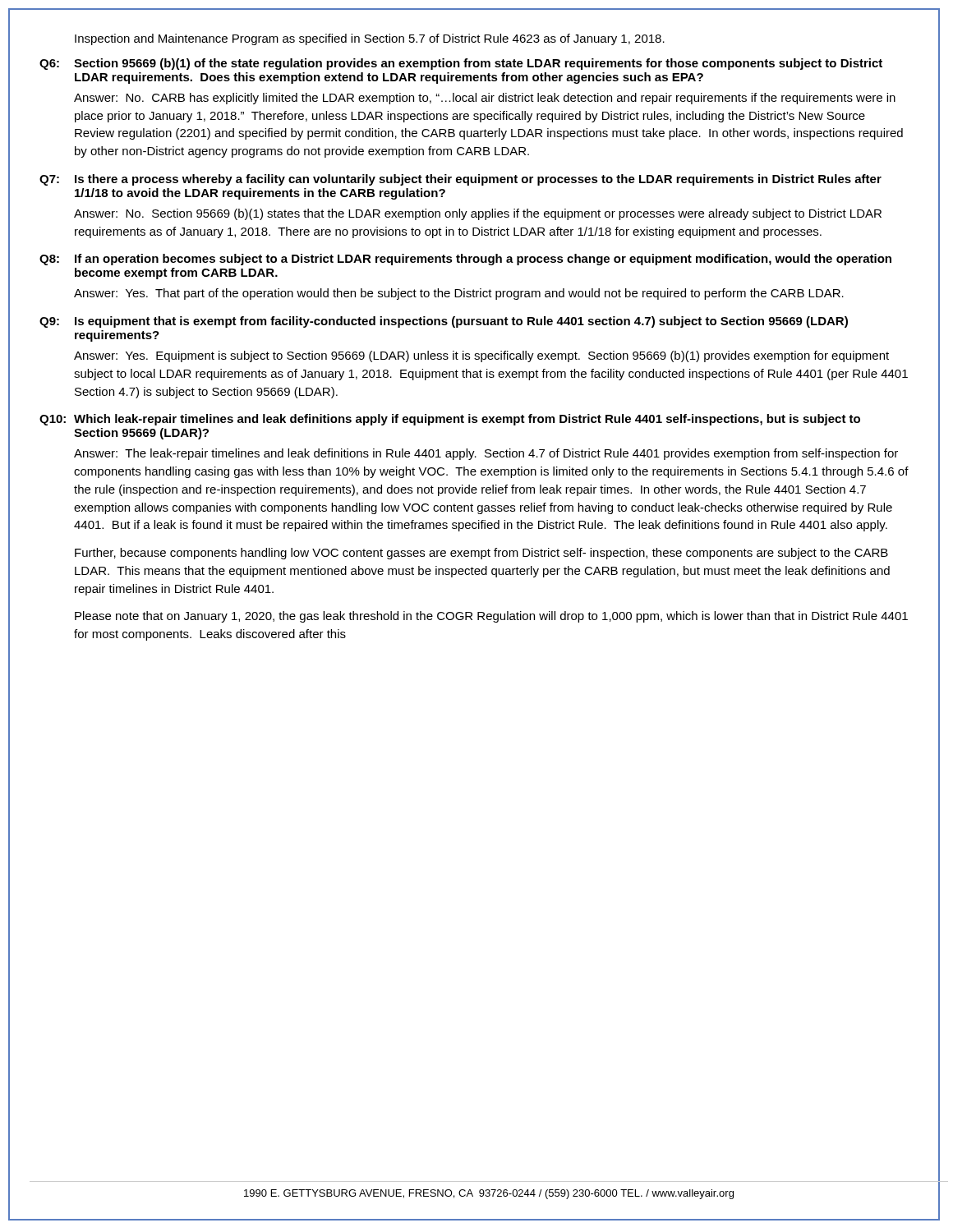Locate the text starting "Answer: Yes. Equipment is subject to"
Viewport: 953px width, 1232px height.
click(x=491, y=373)
